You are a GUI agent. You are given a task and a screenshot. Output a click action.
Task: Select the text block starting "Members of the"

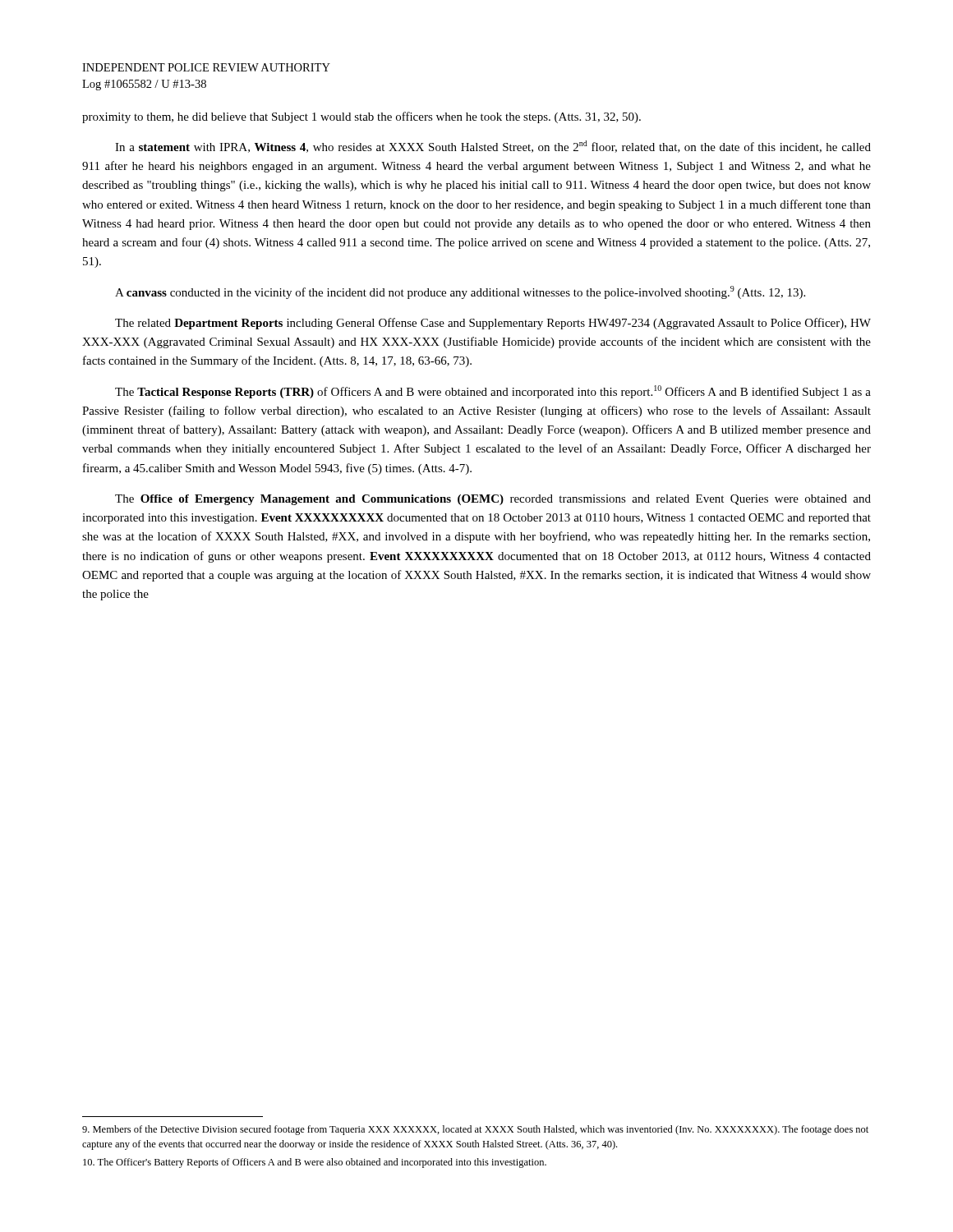point(475,1137)
